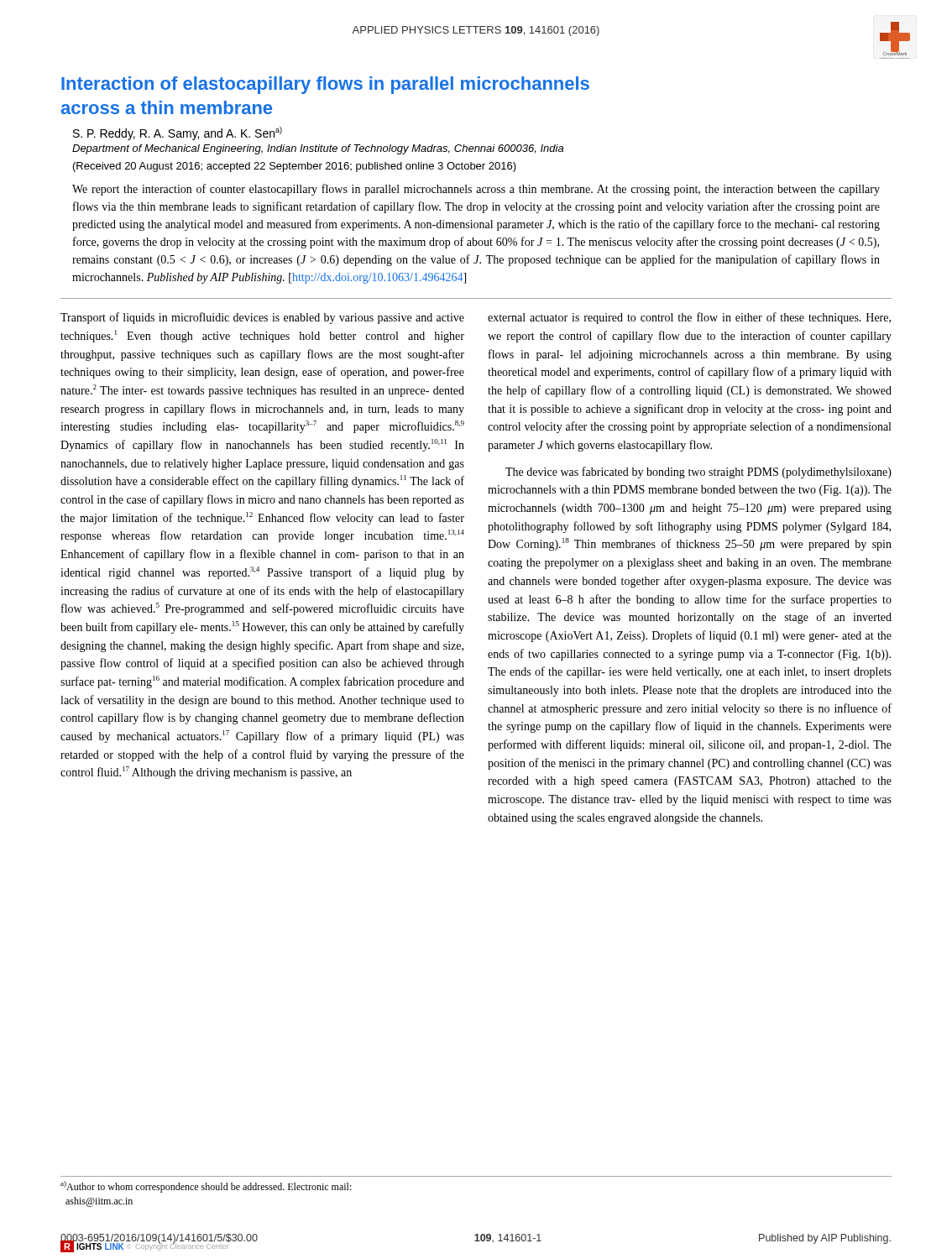
Task: Find the text block with the text "S. P. Reddy, R. A. Samy, and"
Action: [177, 134]
